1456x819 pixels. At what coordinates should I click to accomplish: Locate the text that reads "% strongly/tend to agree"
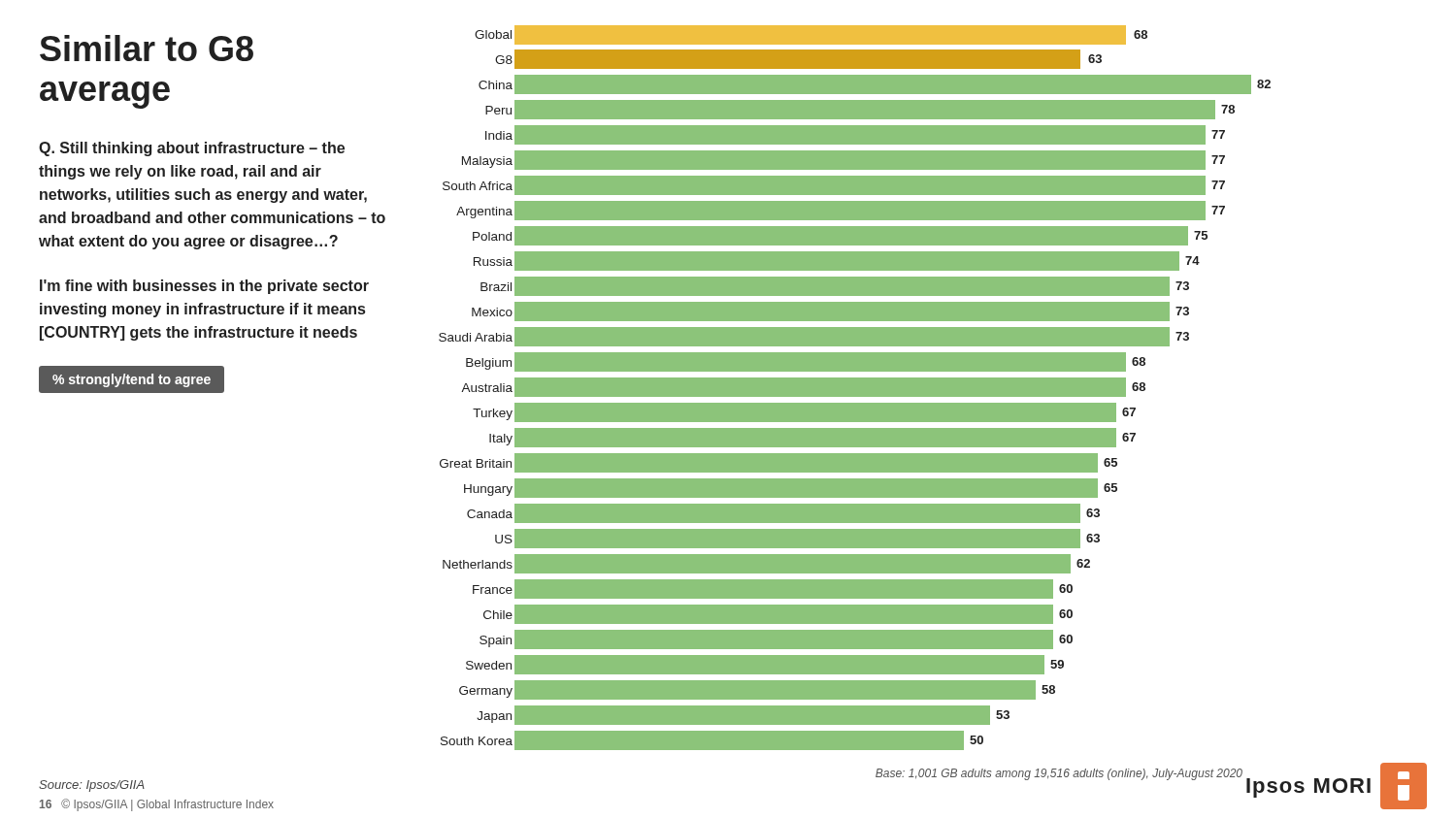tap(132, 379)
